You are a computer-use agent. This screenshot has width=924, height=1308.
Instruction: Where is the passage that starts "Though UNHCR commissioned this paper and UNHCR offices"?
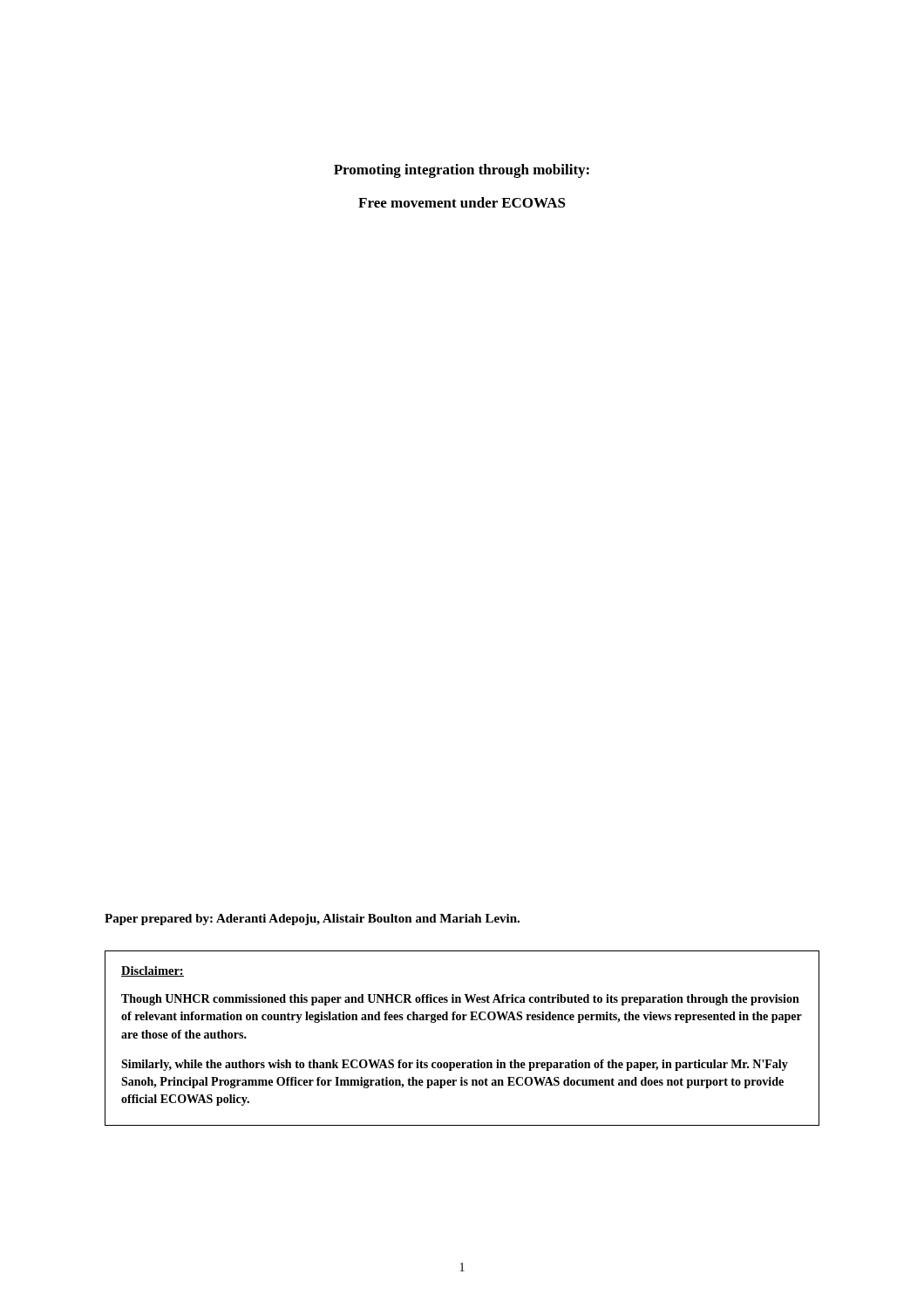461,1017
